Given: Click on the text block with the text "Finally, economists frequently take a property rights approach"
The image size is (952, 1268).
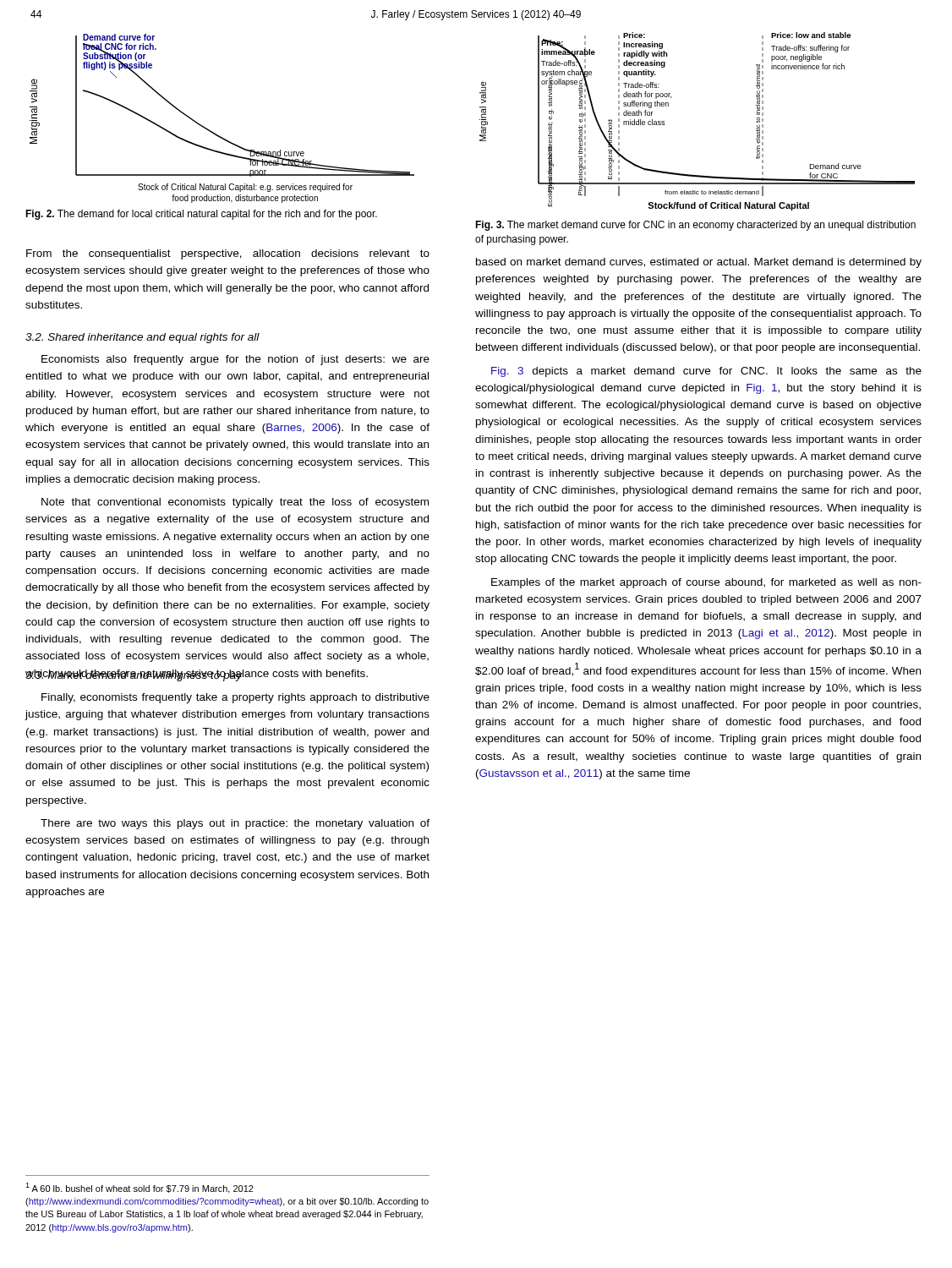Looking at the screenshot, I should point(227,795).
